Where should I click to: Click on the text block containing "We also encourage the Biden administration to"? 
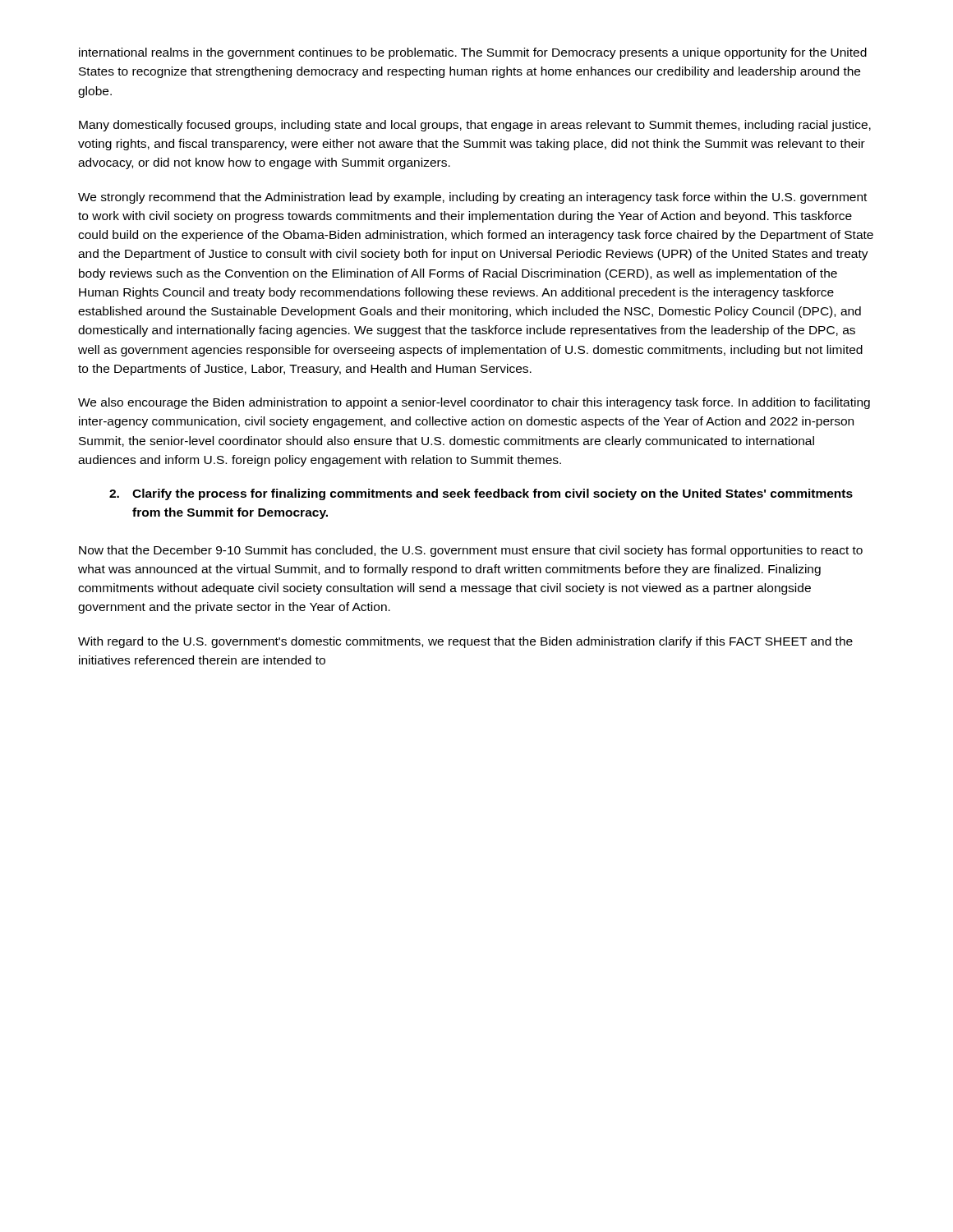pyautogui.click(x=474, y=431)
